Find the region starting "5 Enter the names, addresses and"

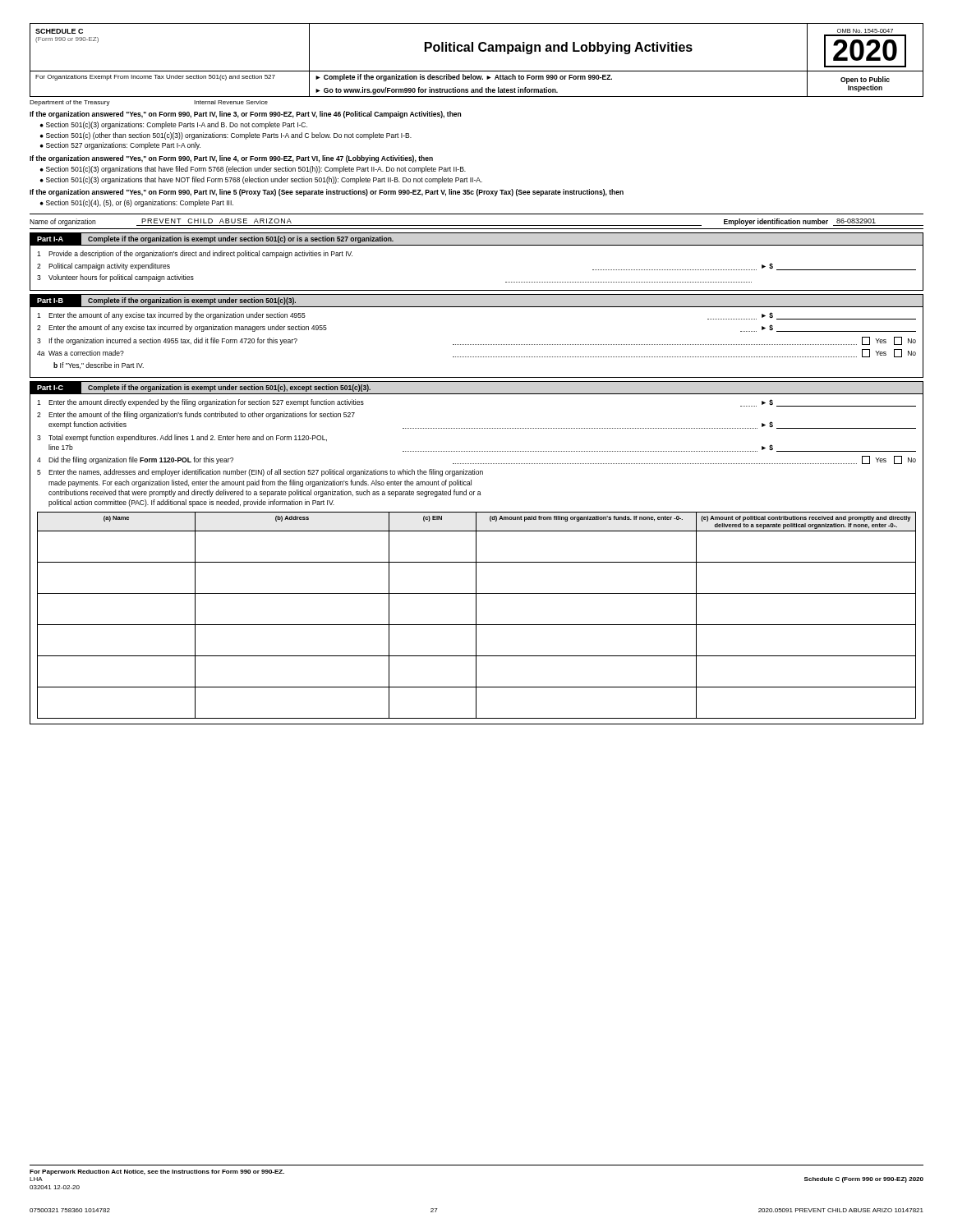pos(476,488)
